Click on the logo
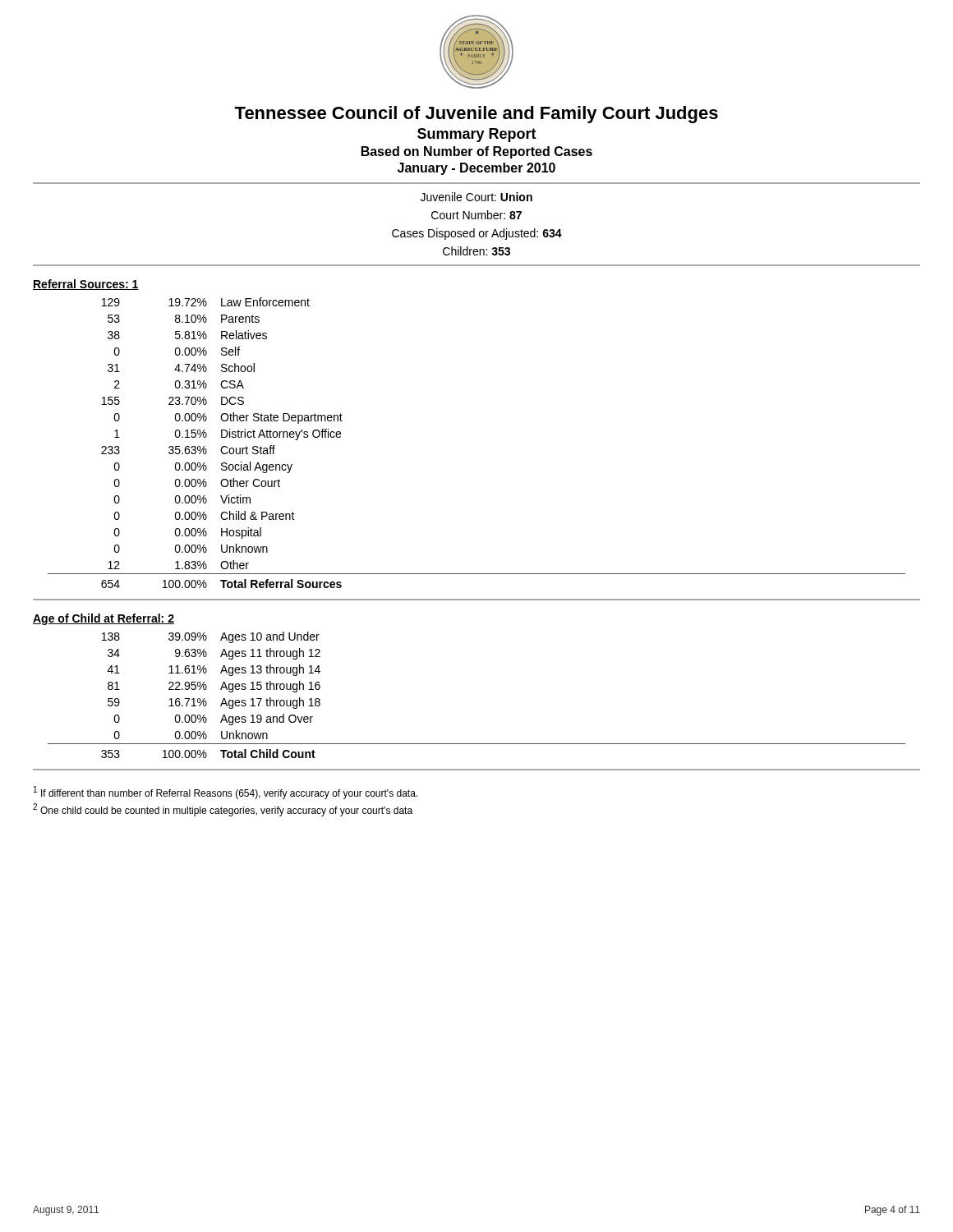This screenshot has height=1232, width=953. coord(476,50)
